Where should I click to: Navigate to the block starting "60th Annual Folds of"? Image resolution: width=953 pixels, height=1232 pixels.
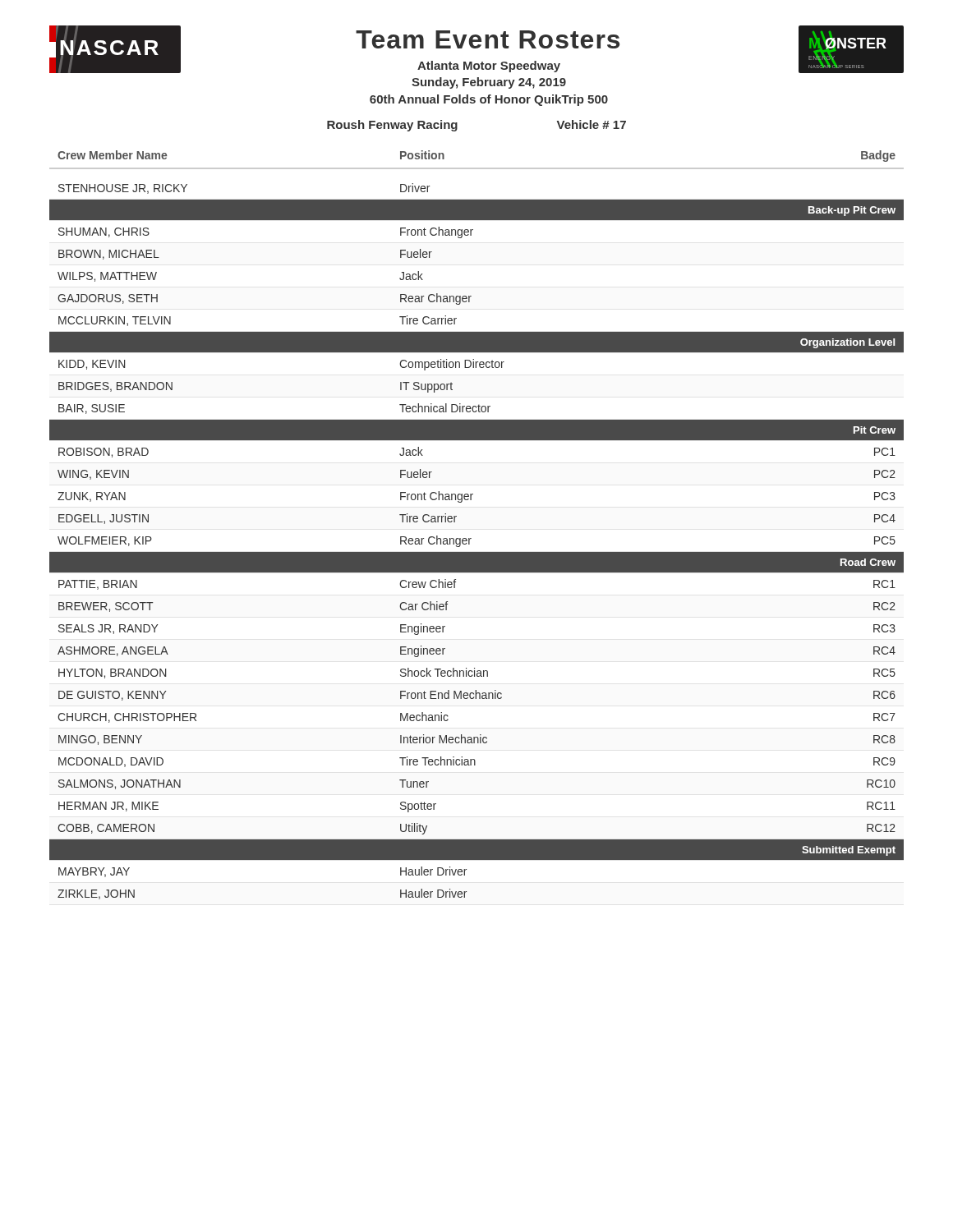click(489, 99)
